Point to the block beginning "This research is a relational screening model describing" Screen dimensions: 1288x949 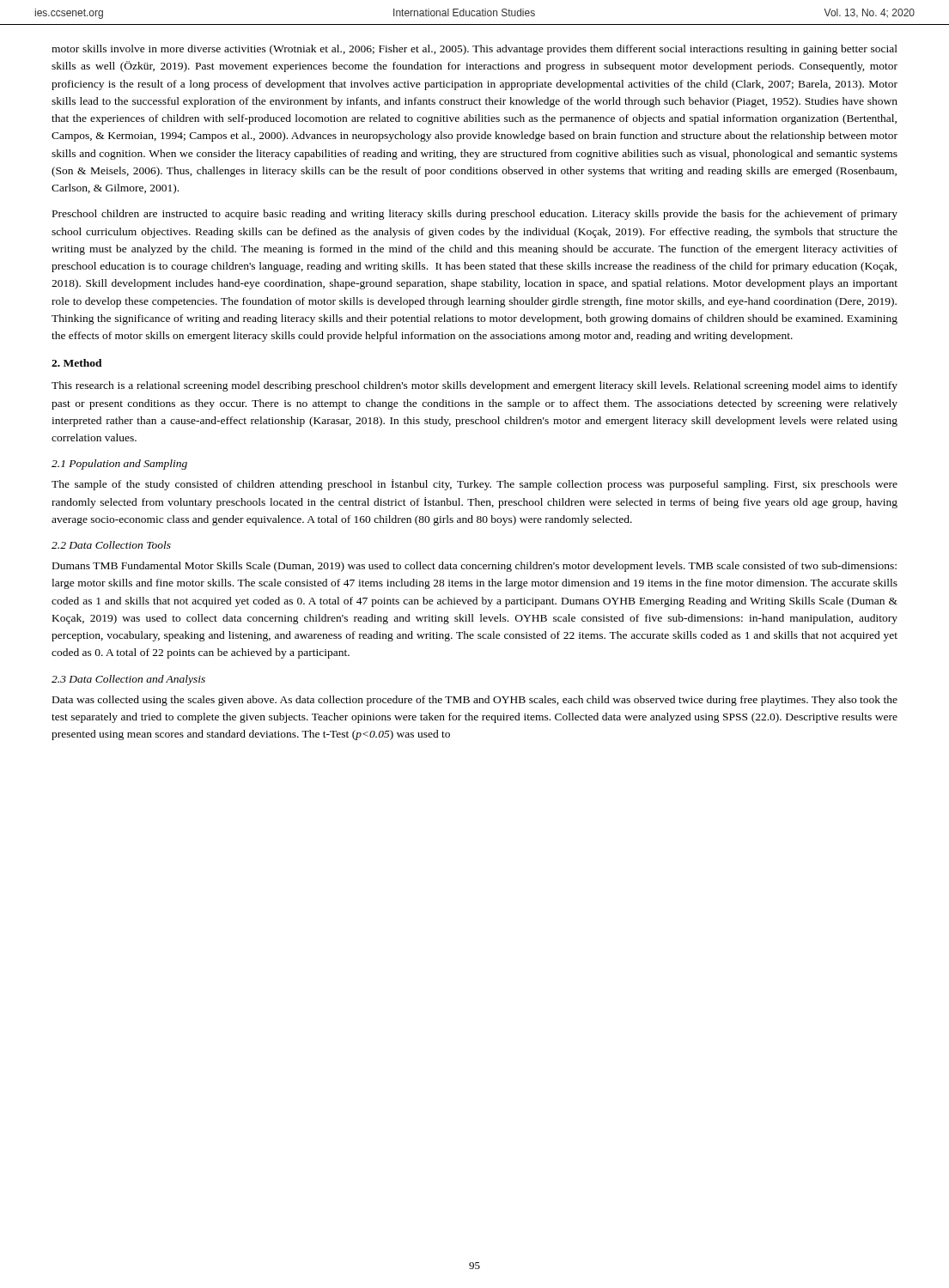click(x=474, y=412)
